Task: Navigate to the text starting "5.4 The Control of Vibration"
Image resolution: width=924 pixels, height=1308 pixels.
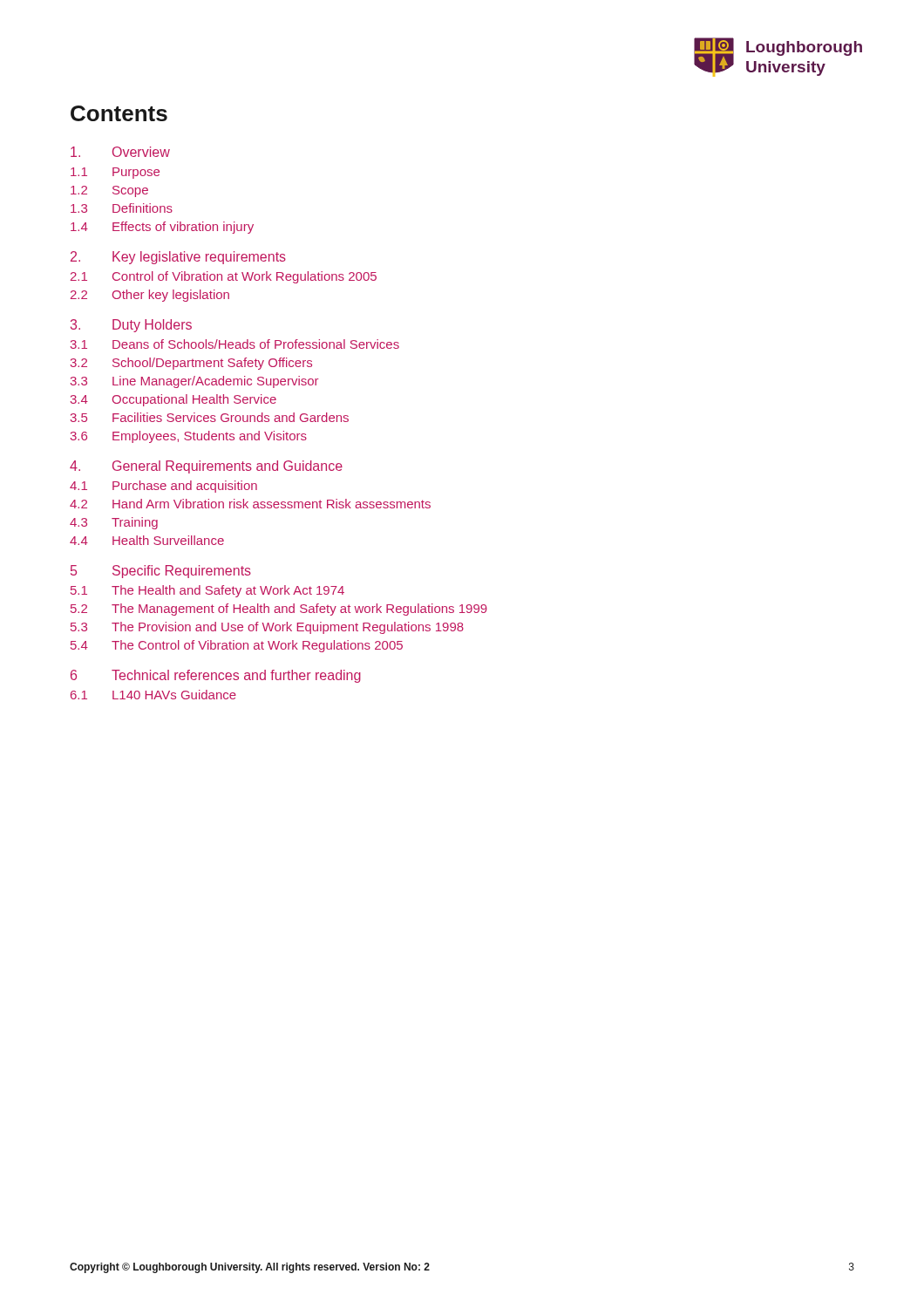Action: [237, 645]
